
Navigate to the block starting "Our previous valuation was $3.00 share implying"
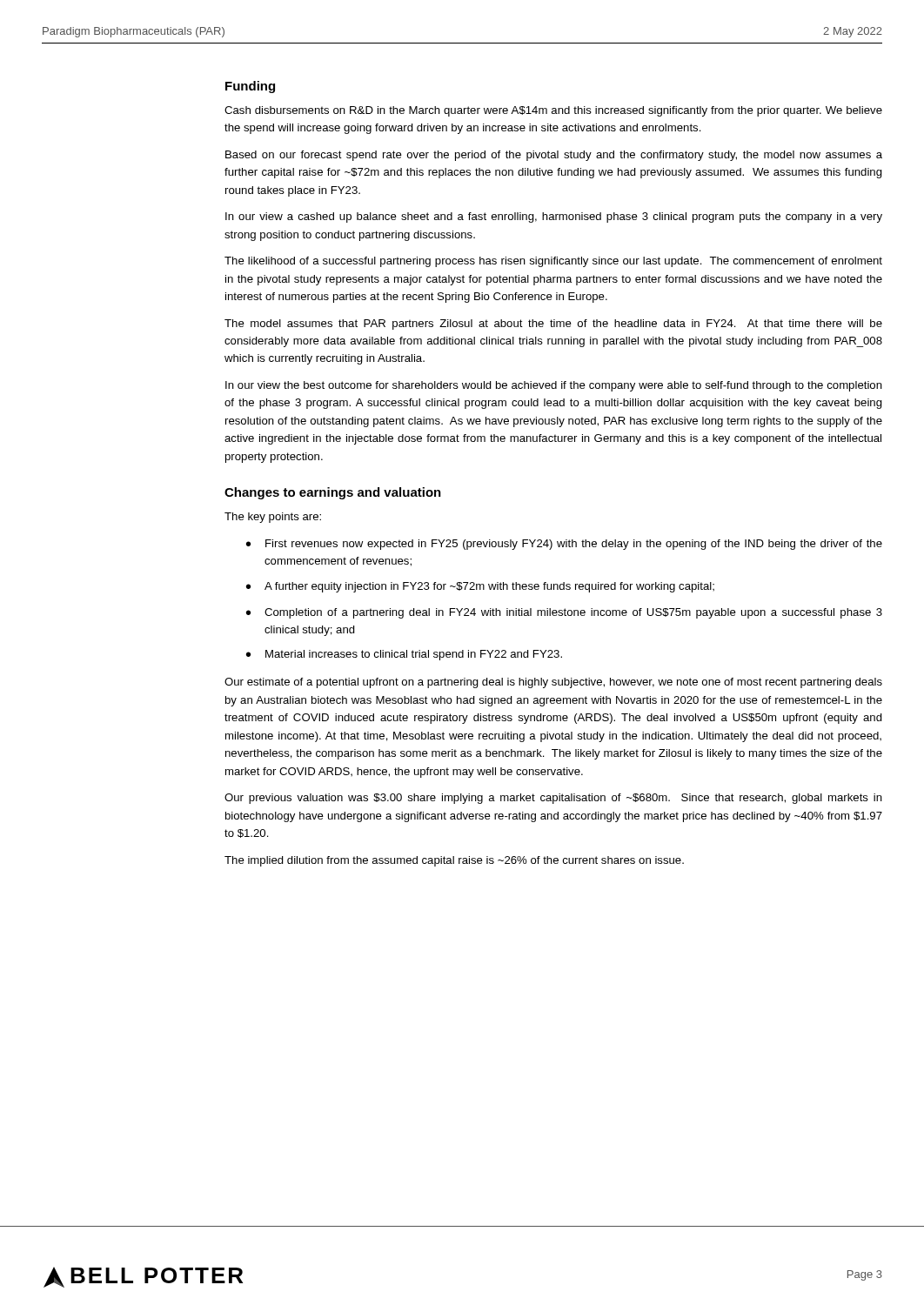[553, 815]
